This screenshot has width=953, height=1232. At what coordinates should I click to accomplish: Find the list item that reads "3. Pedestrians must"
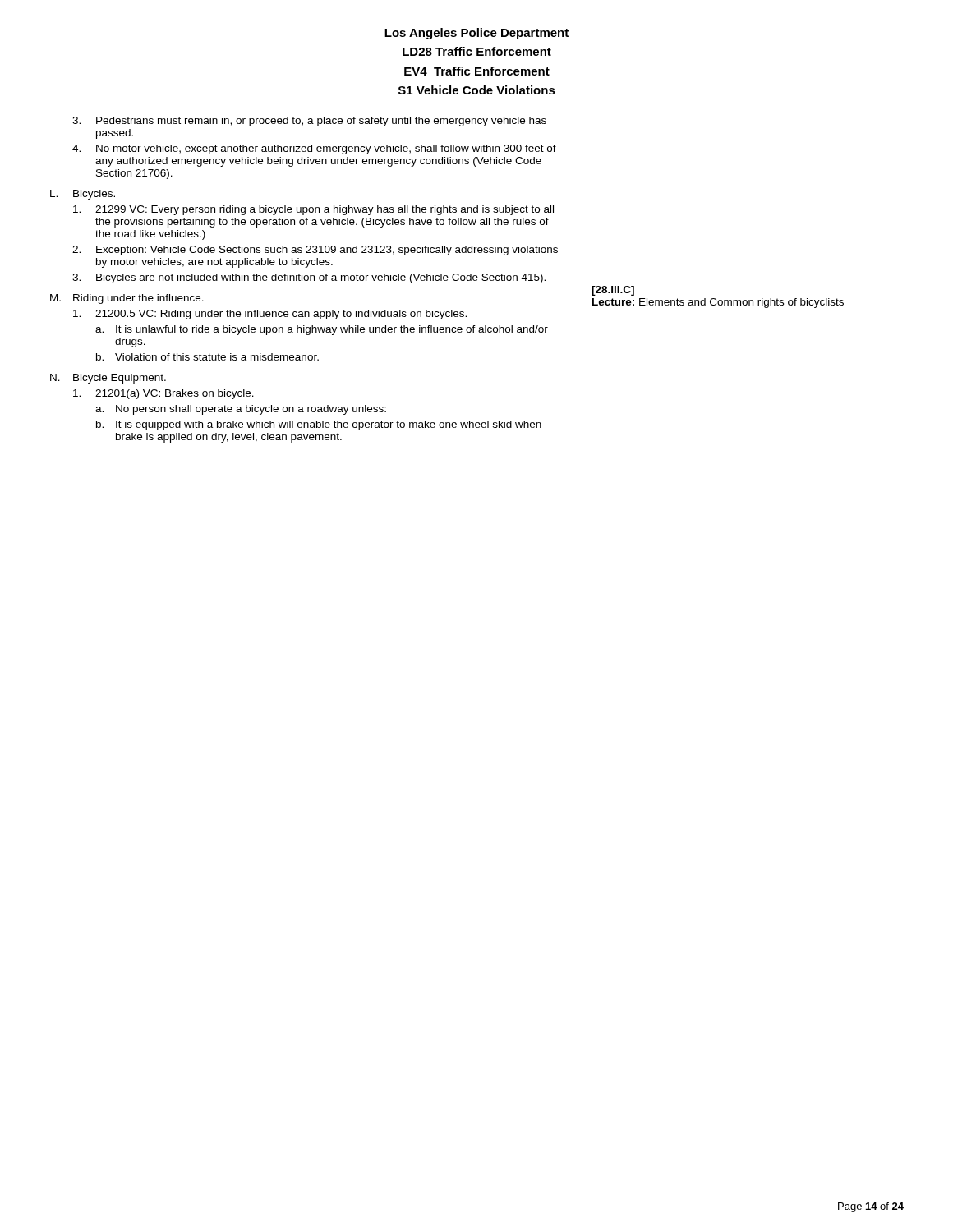point(315,127)
